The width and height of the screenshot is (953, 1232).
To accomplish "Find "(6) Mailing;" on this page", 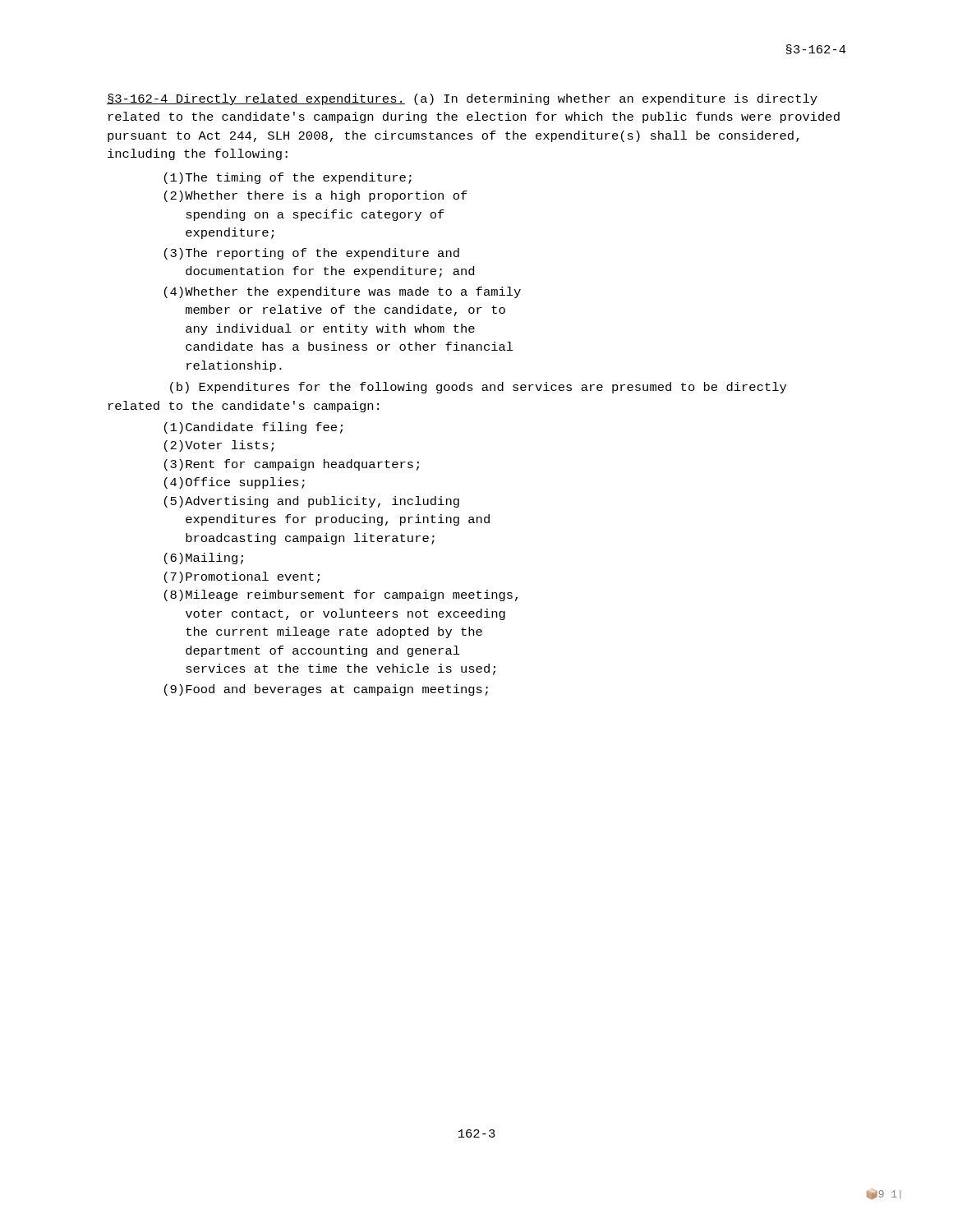I will pos(204,559).
